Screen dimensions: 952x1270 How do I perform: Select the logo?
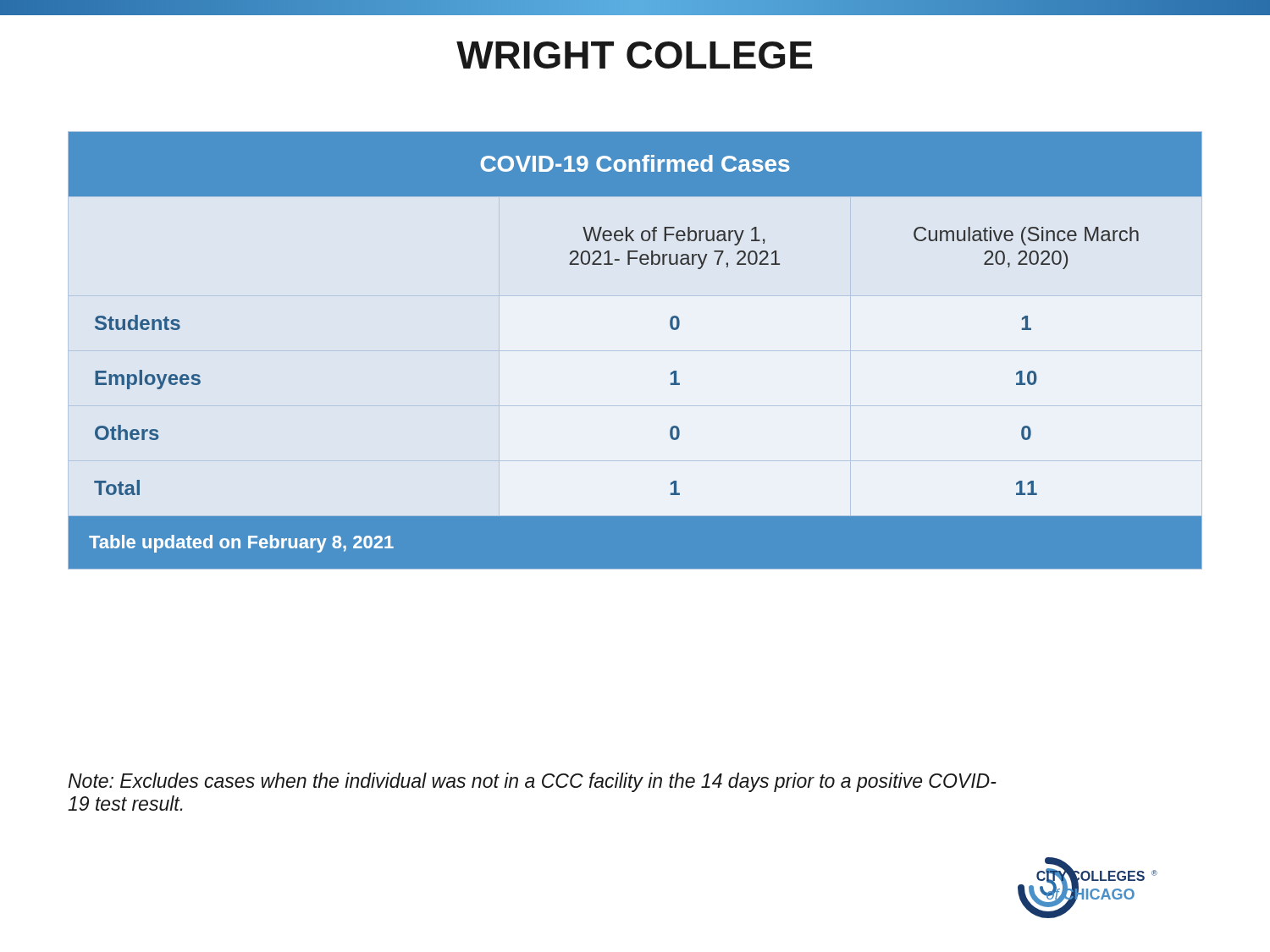pos(1109,886)
